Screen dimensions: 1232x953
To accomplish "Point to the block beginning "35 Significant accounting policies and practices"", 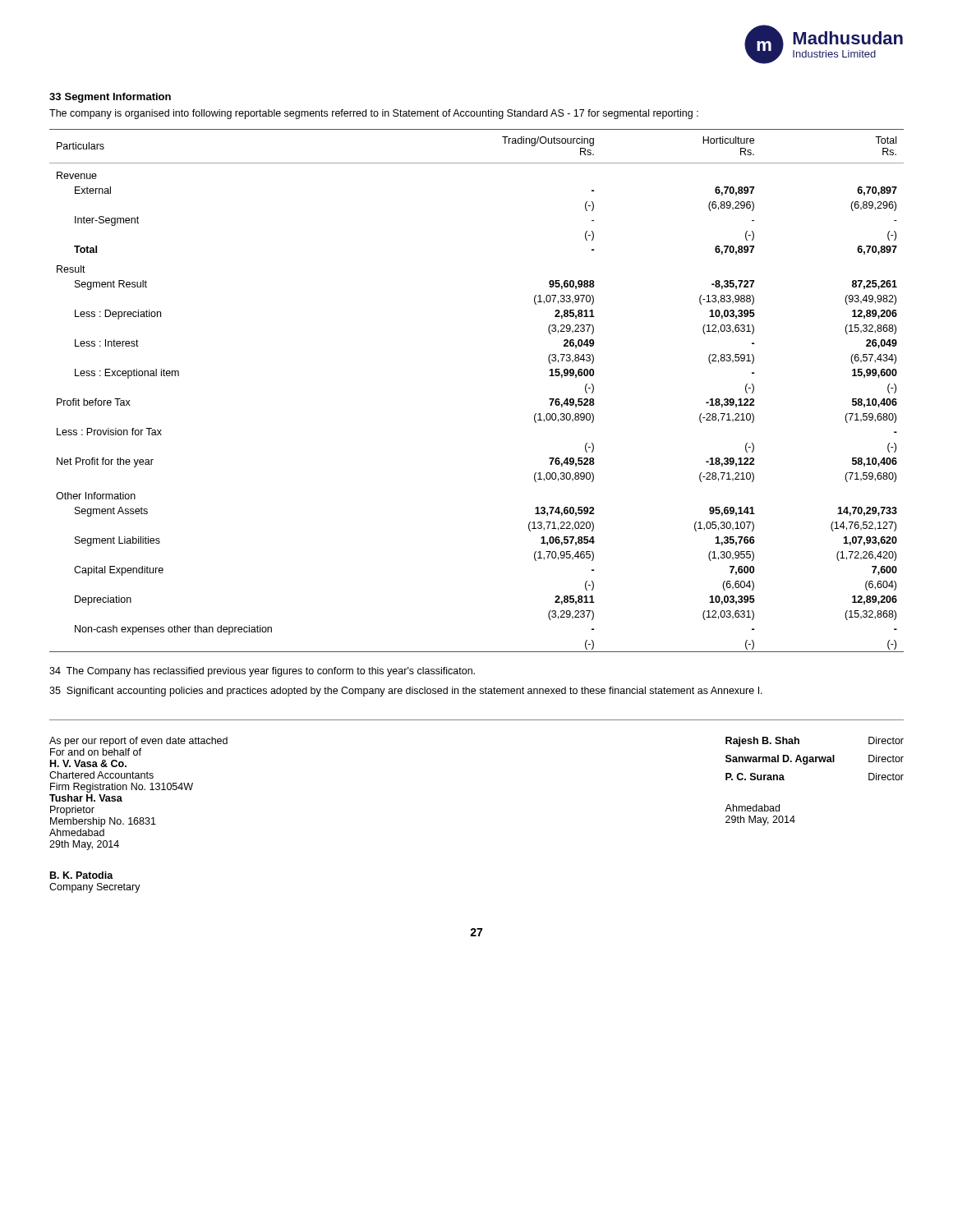I will click(x=406, y=691).
